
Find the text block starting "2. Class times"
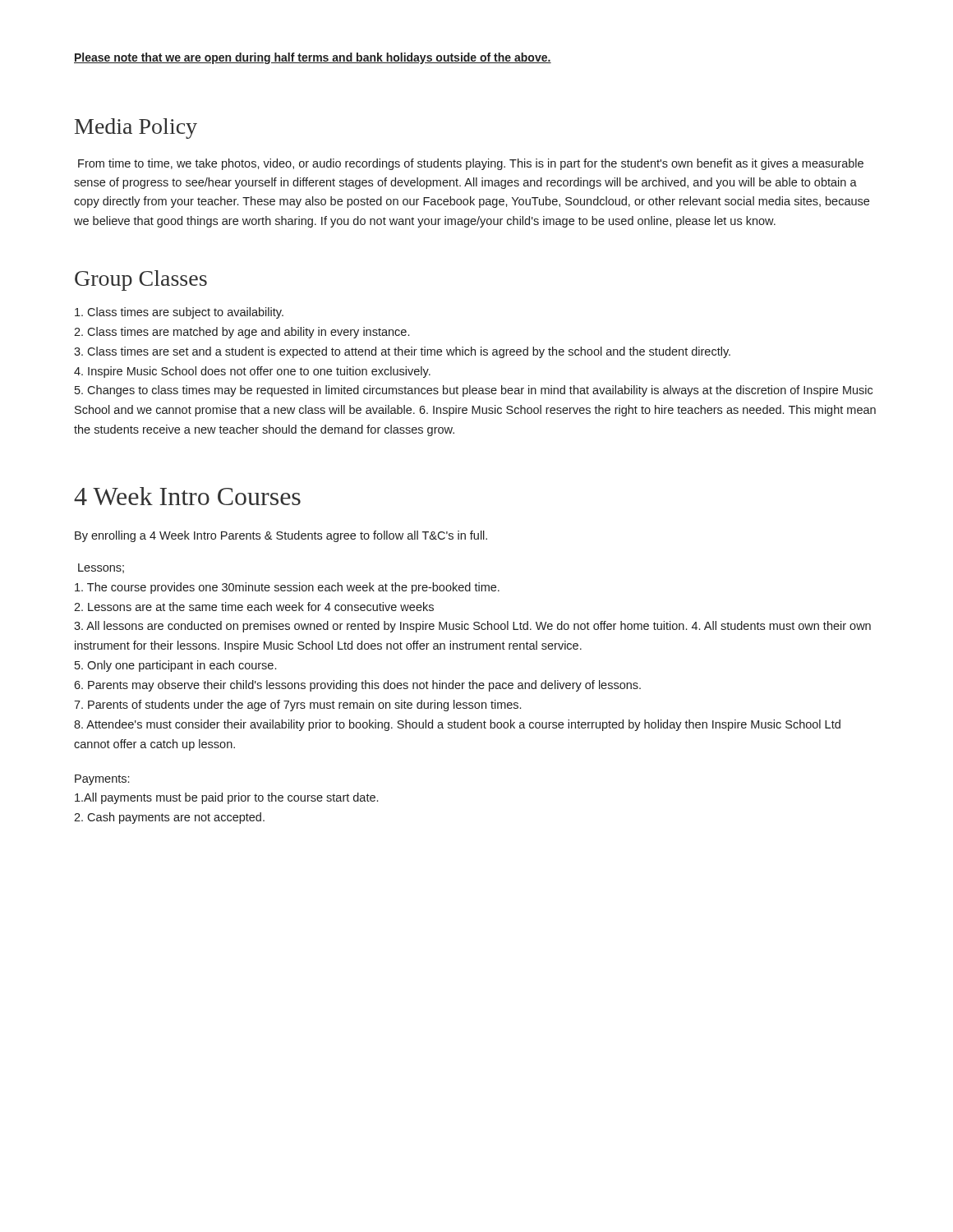tap(242, 333)
